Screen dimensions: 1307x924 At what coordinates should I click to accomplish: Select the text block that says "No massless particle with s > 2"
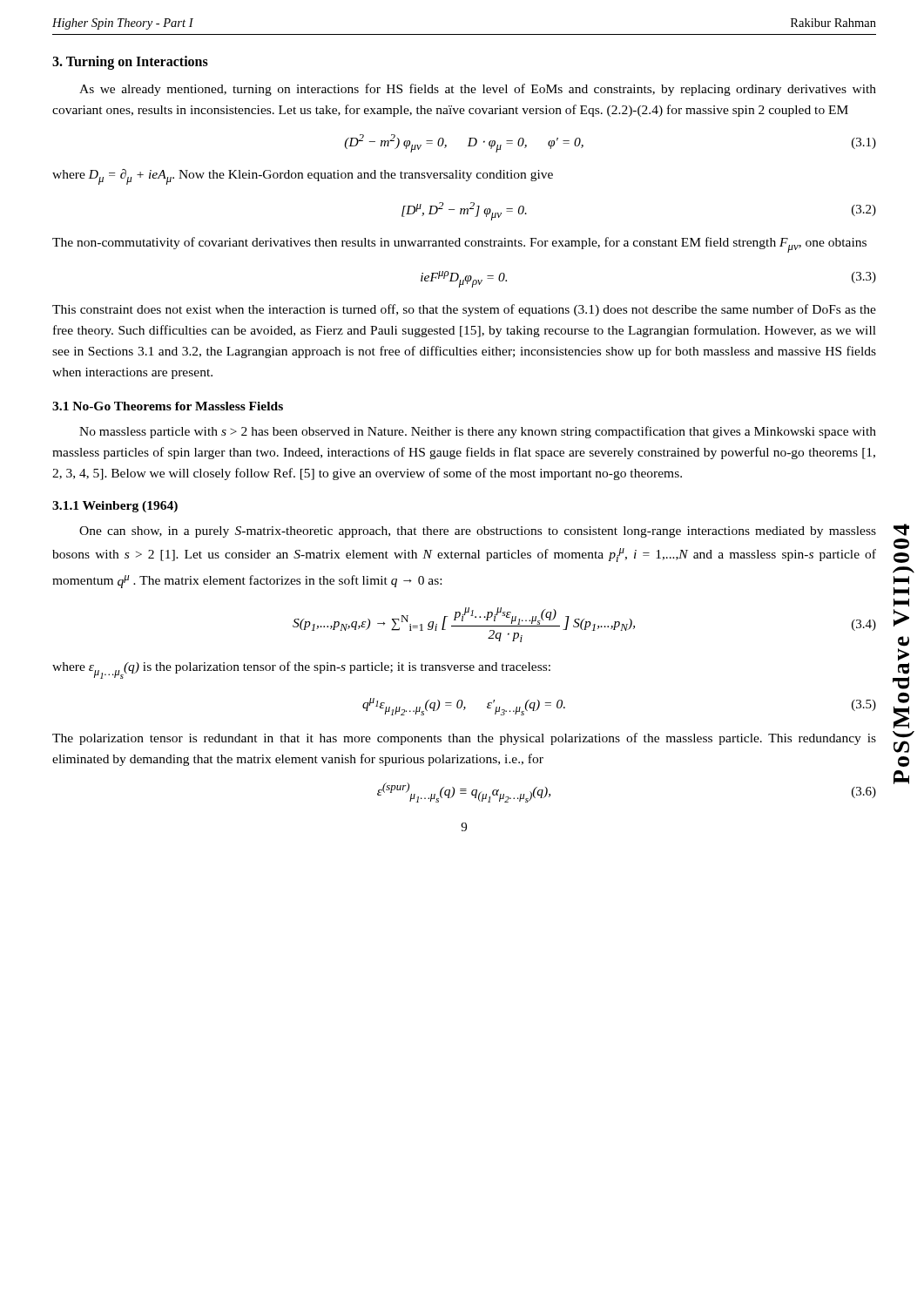464,452
